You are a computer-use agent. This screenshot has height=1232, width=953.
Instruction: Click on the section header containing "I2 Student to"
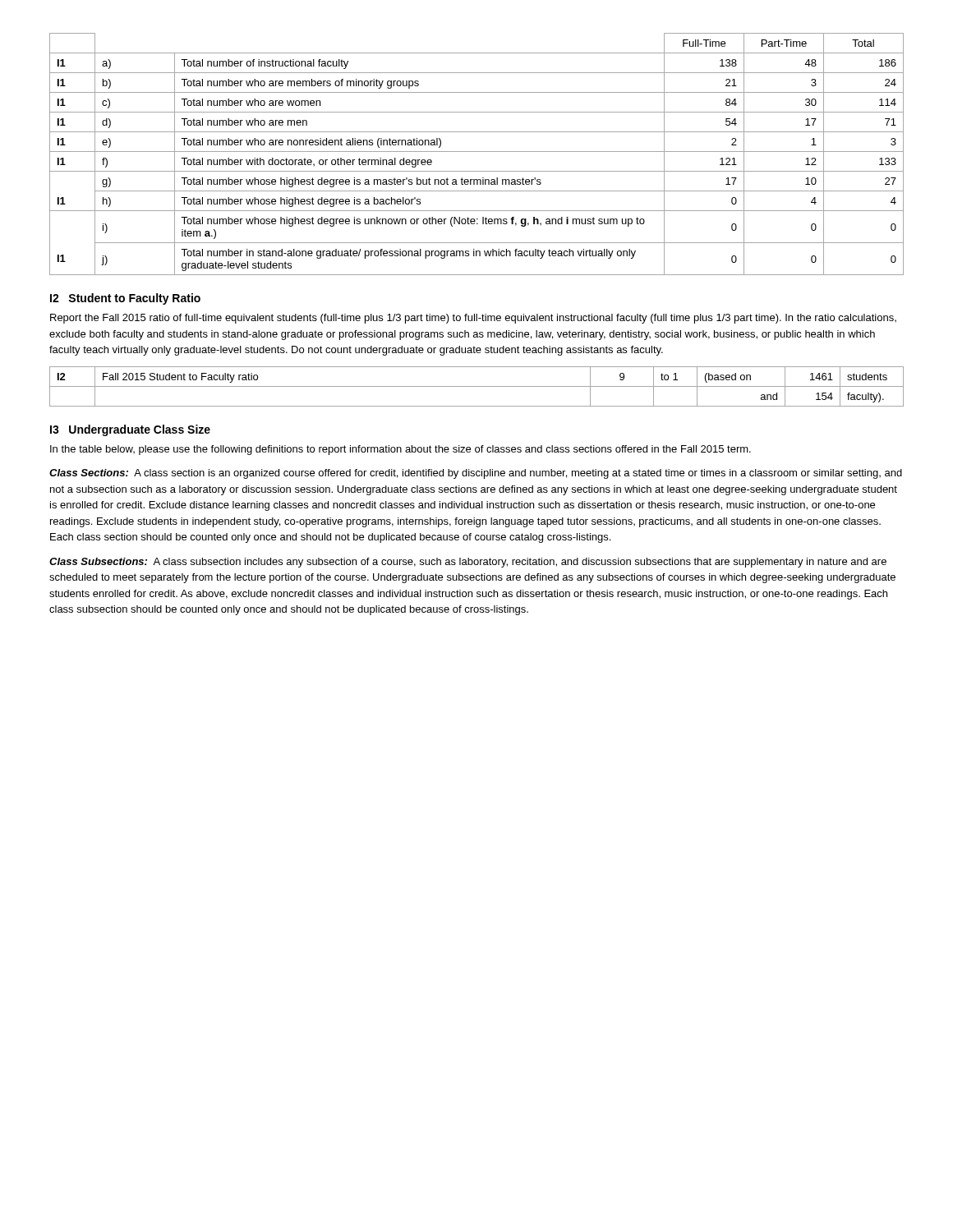coord(125,298)
